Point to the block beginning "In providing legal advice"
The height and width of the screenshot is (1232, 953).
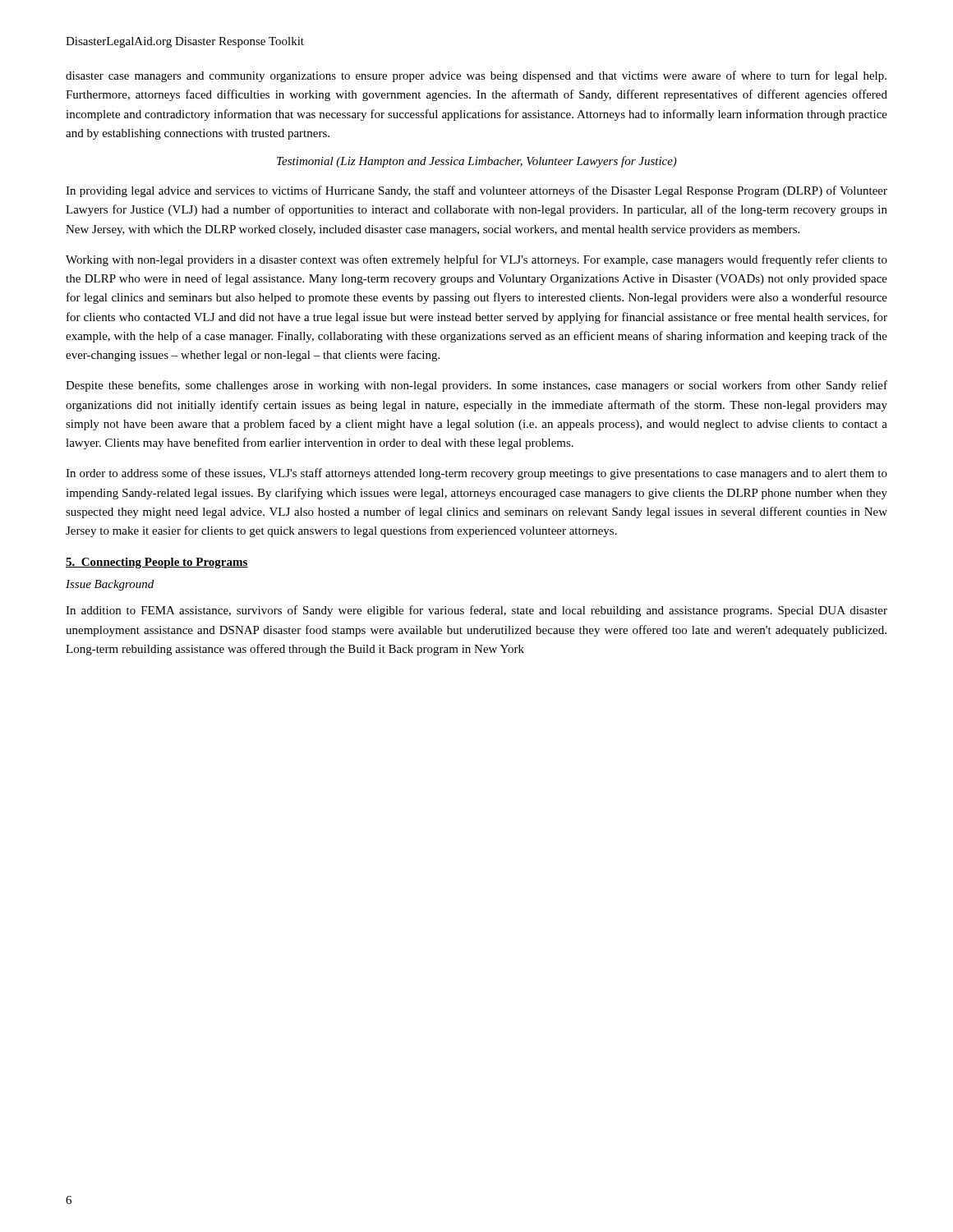coord(476,210)
